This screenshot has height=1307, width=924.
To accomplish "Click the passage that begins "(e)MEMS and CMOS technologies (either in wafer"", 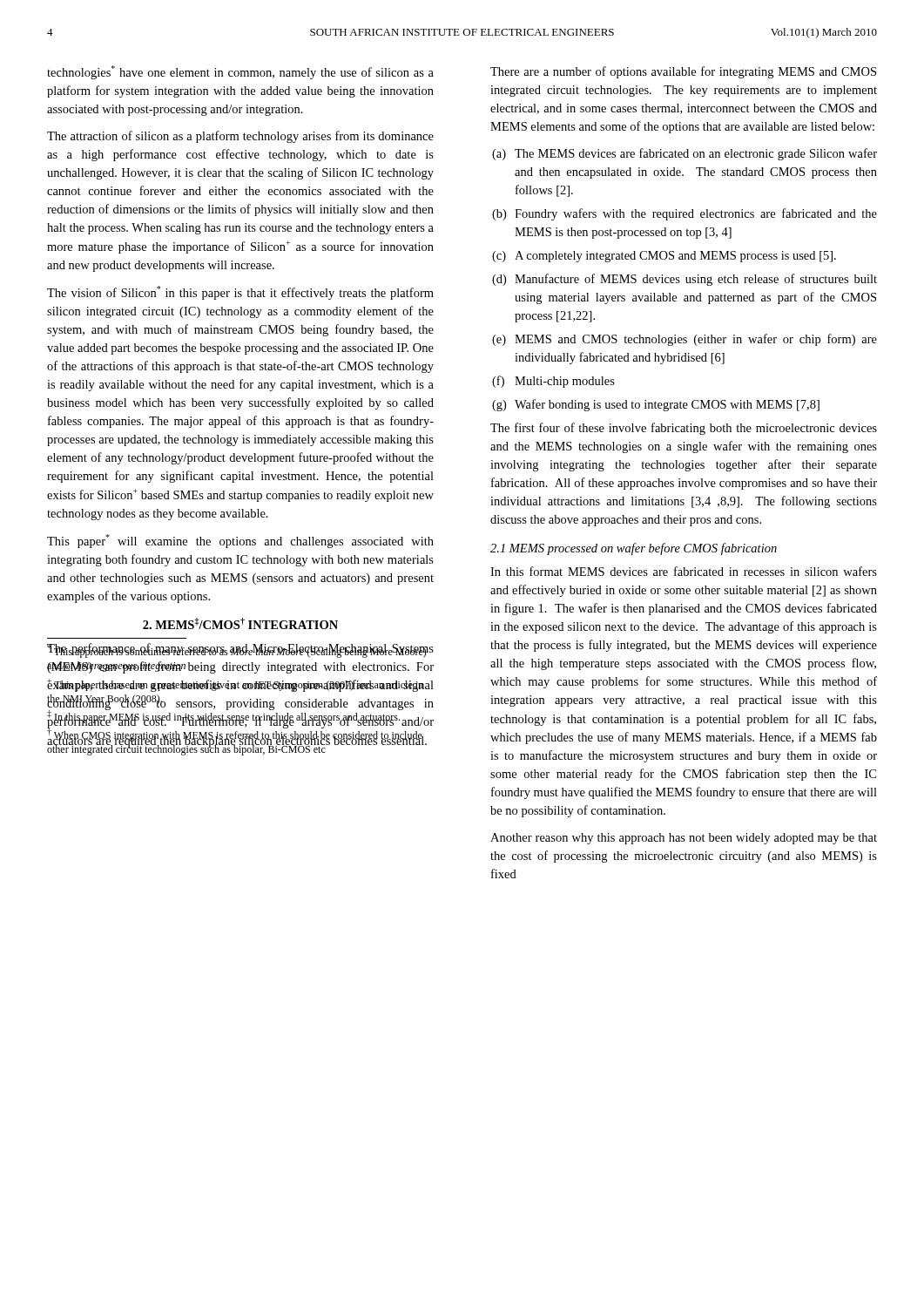I will (x=696, y=349).
